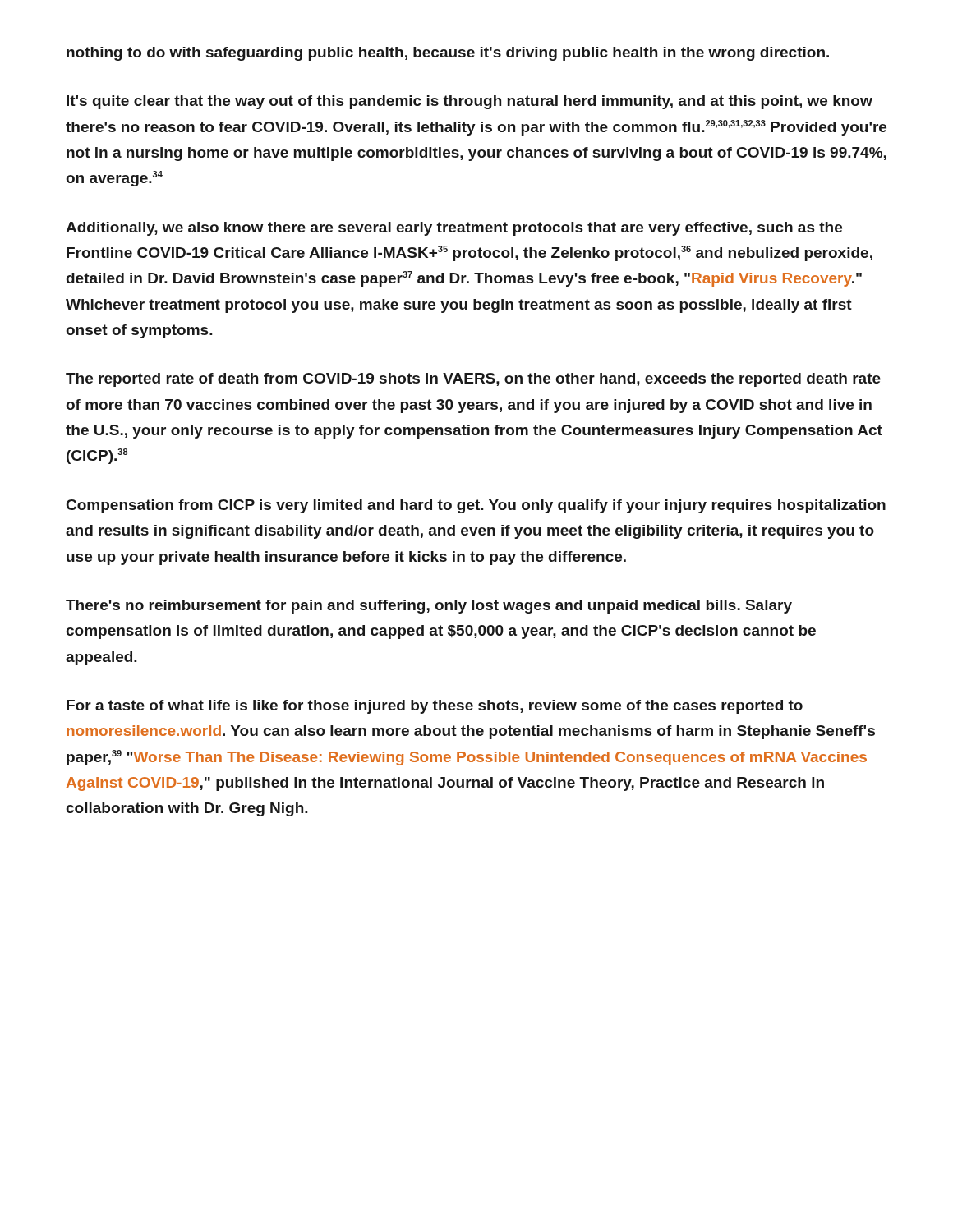953x1232 pixels.
Task: Point to the passage starting "The reported rate of death from COVID-19"
Action: tap(474, 417)
